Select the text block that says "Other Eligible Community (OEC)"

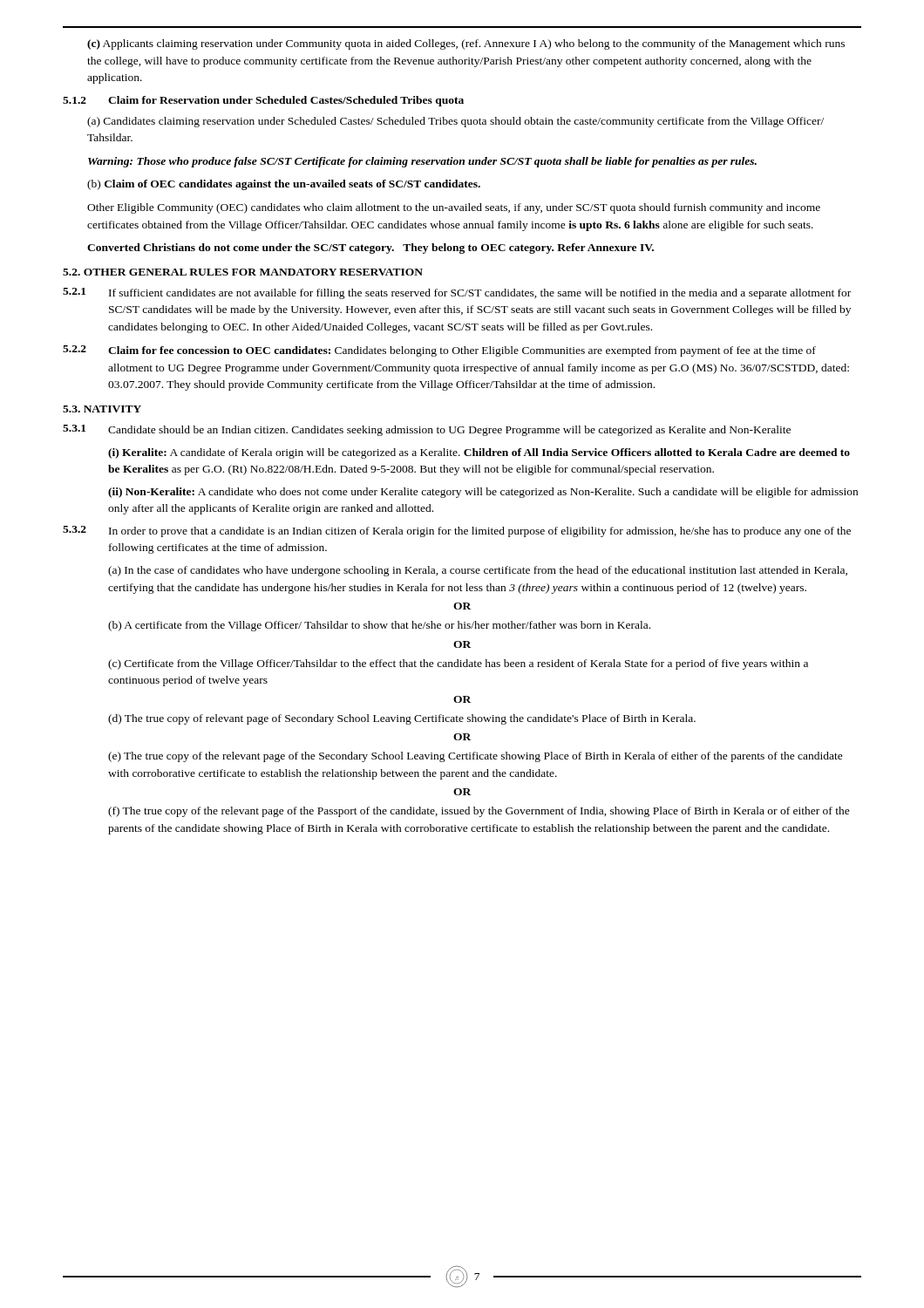tap(454, 216)
